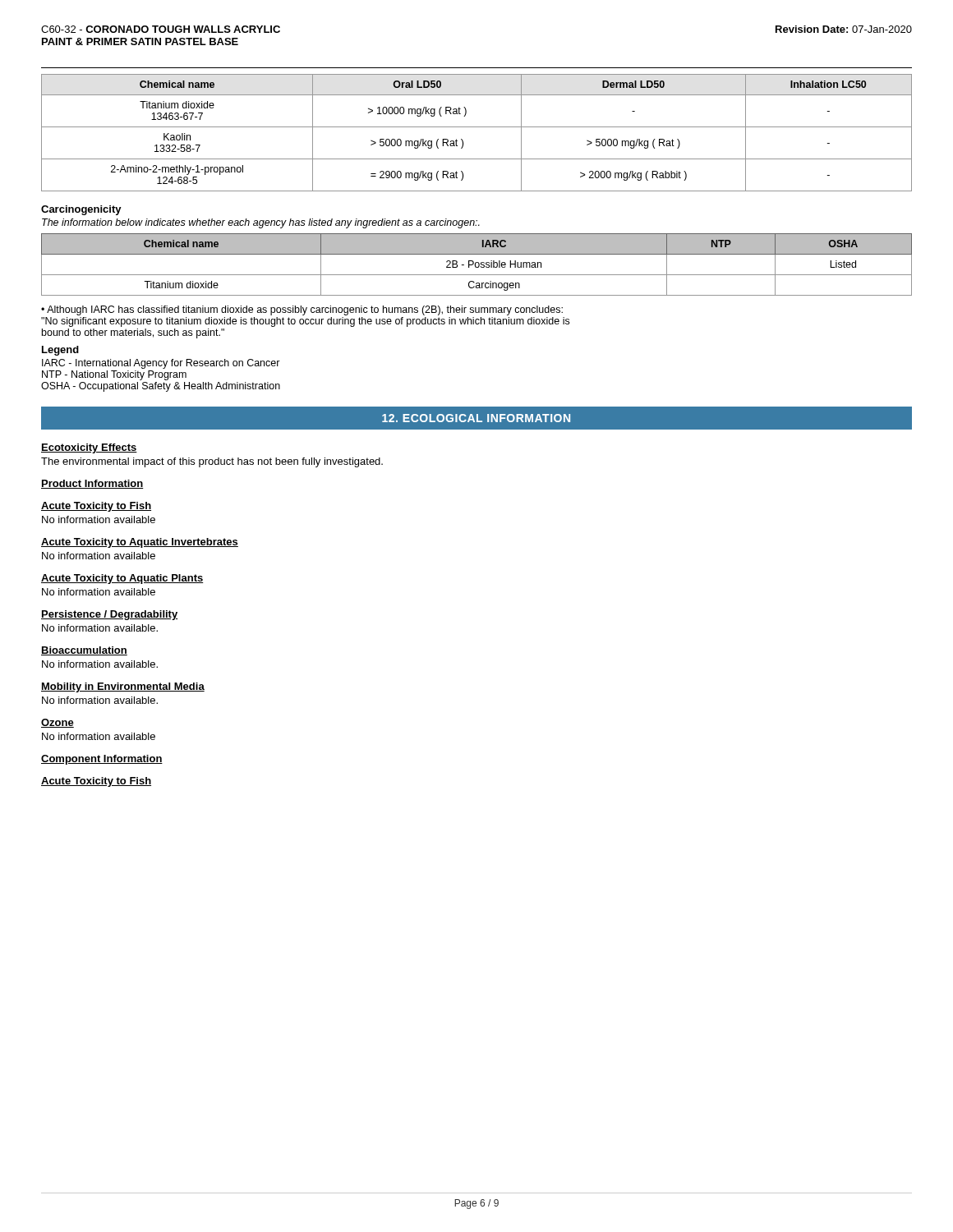Screen dimensions: 1232x953
Task: Find the block starting "The information below indicates whether each"
Action: (261, 223)
